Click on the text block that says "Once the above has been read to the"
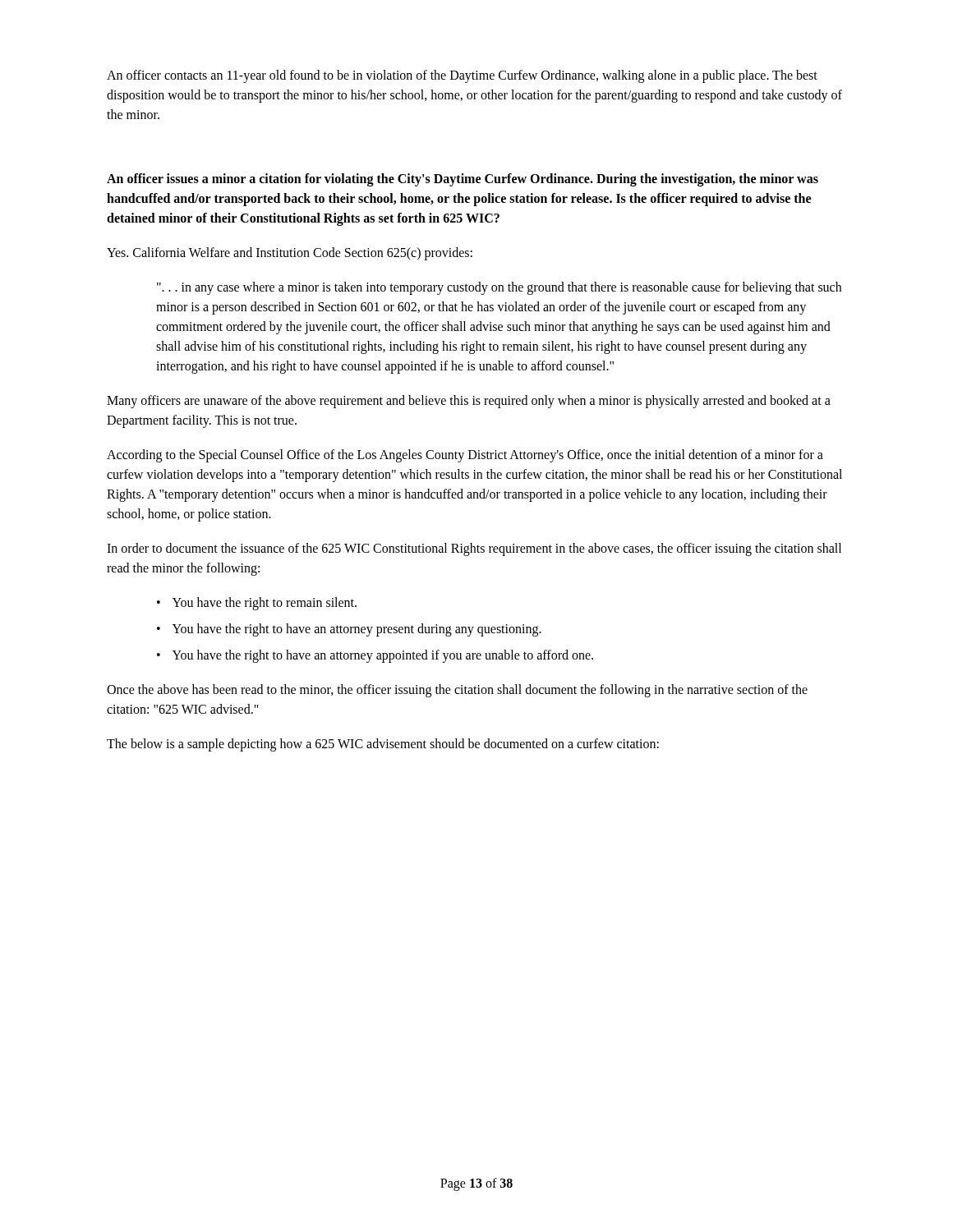Viewport: 953px width, 1232px height. click(x=457, y=699)
